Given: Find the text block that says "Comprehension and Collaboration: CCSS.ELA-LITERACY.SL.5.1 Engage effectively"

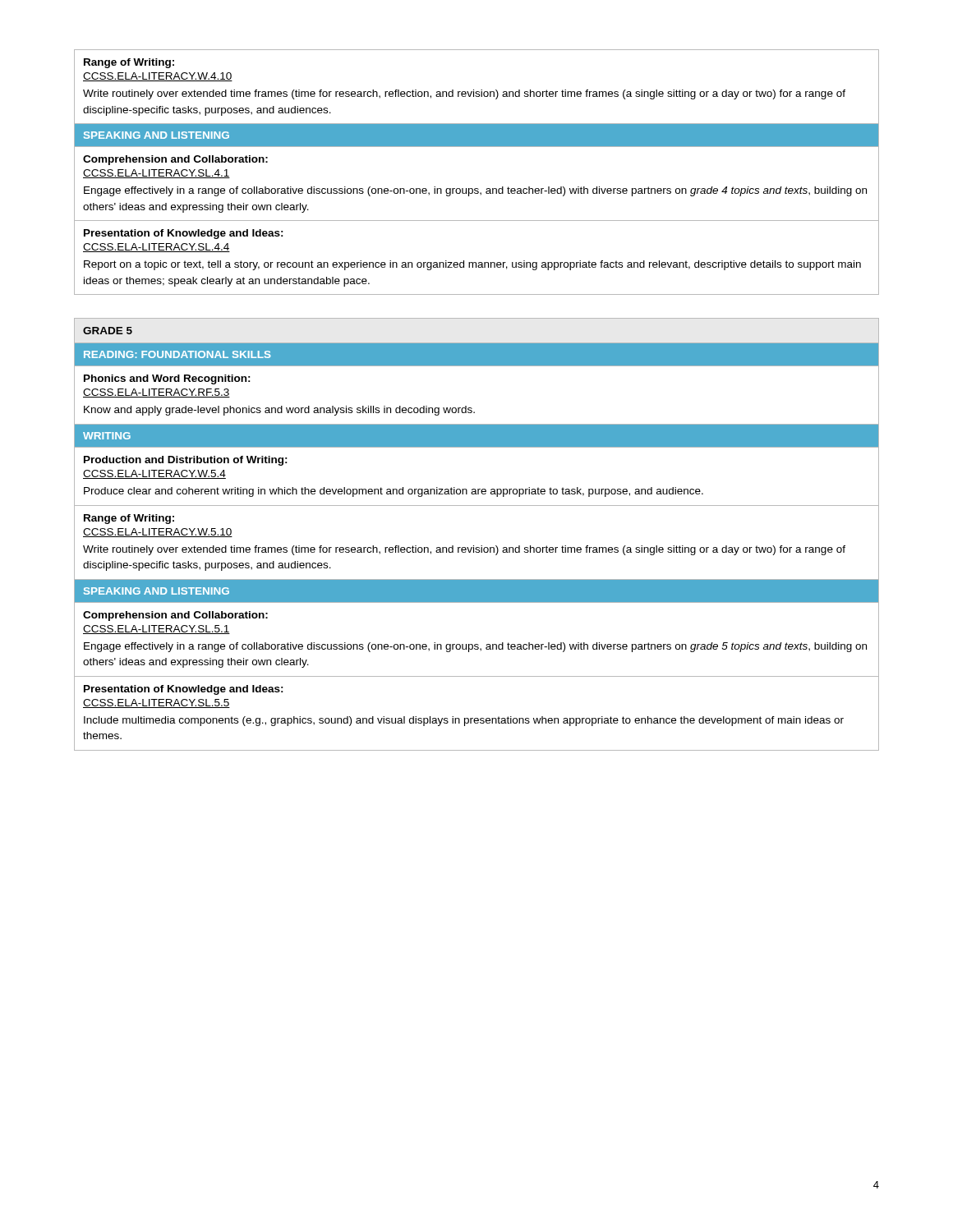Looking at the screenshot, I should 476,639.
